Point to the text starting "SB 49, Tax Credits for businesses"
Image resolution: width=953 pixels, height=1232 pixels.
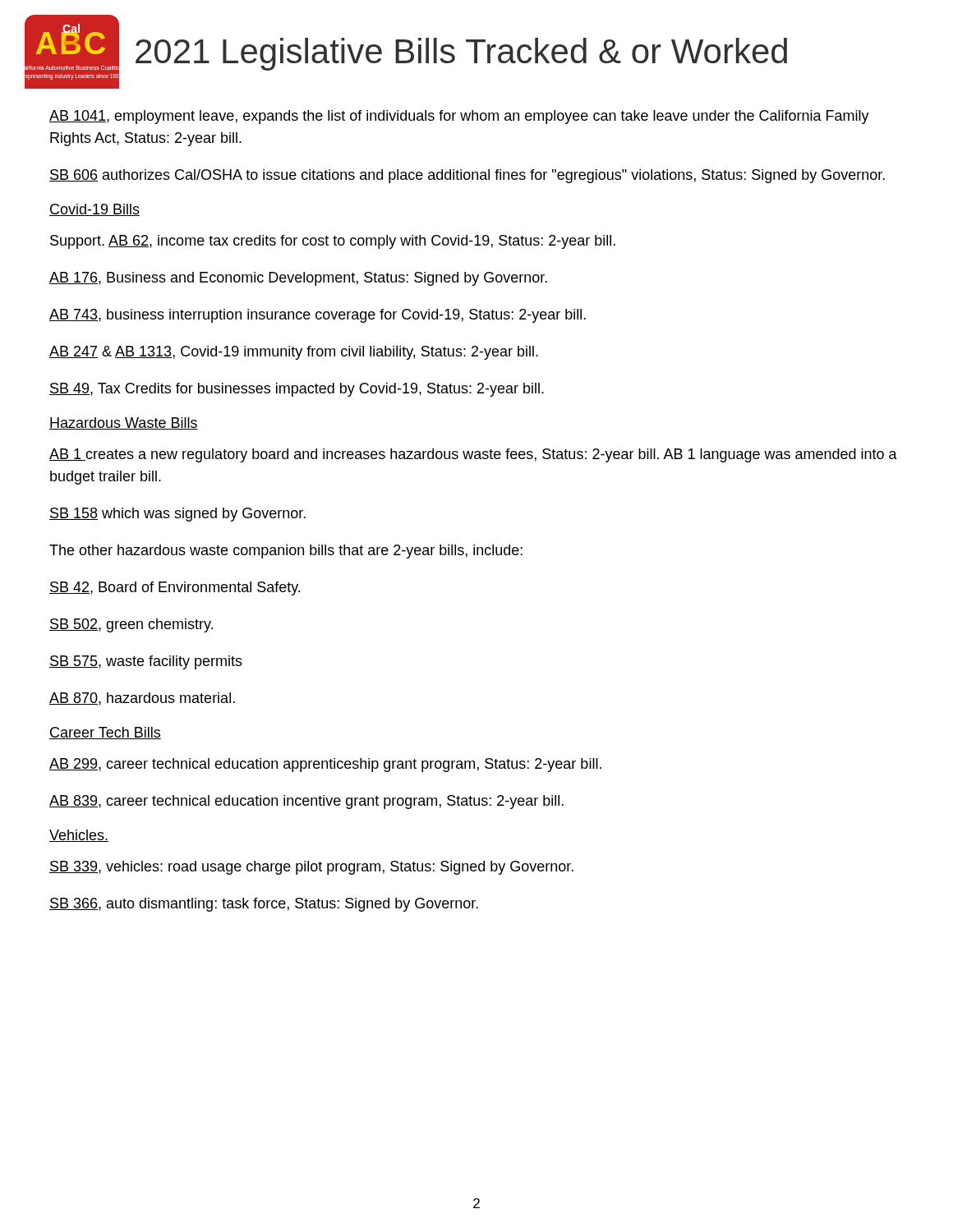297,389
